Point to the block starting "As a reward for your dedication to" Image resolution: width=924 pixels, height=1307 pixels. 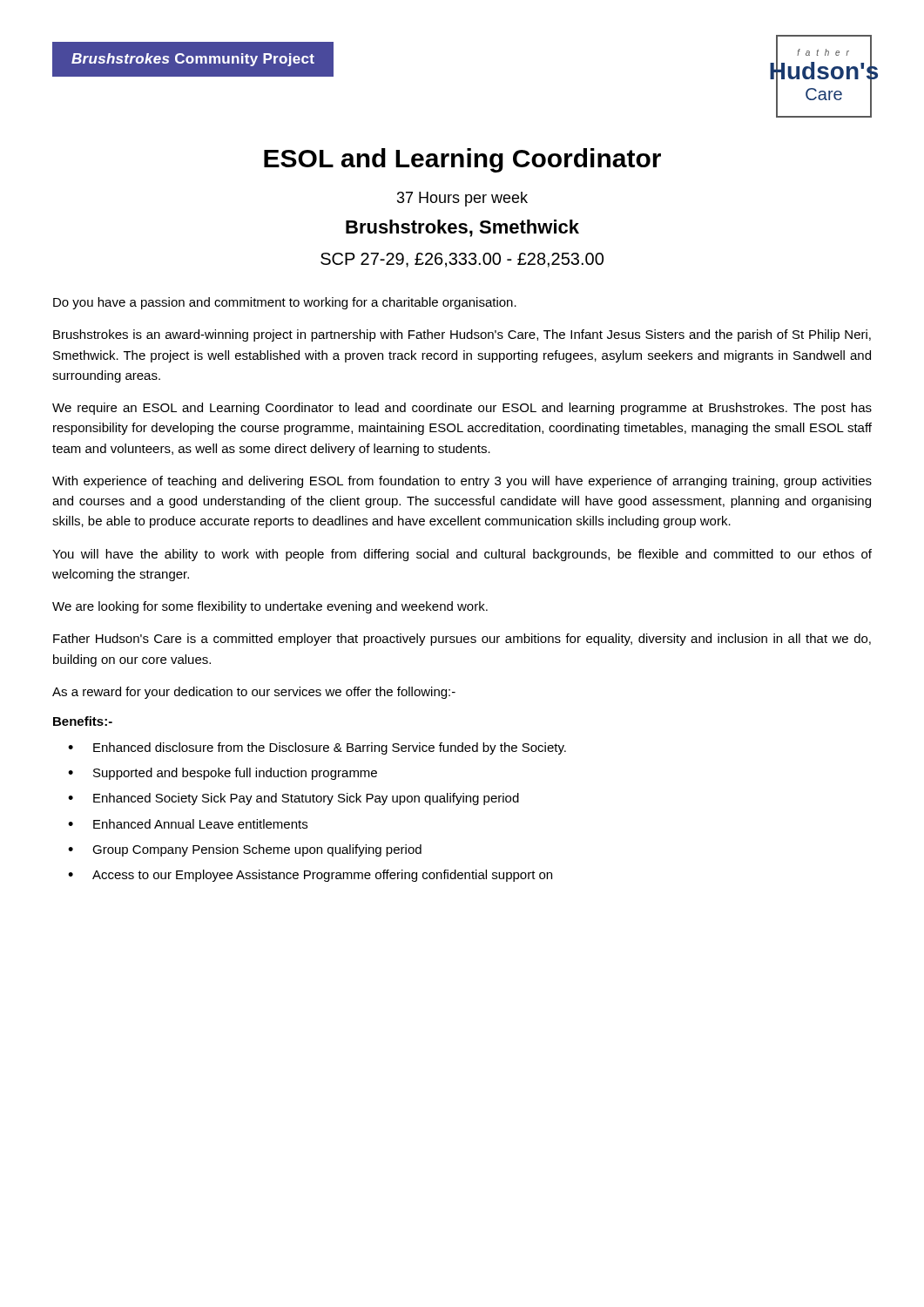pos(254,691)
